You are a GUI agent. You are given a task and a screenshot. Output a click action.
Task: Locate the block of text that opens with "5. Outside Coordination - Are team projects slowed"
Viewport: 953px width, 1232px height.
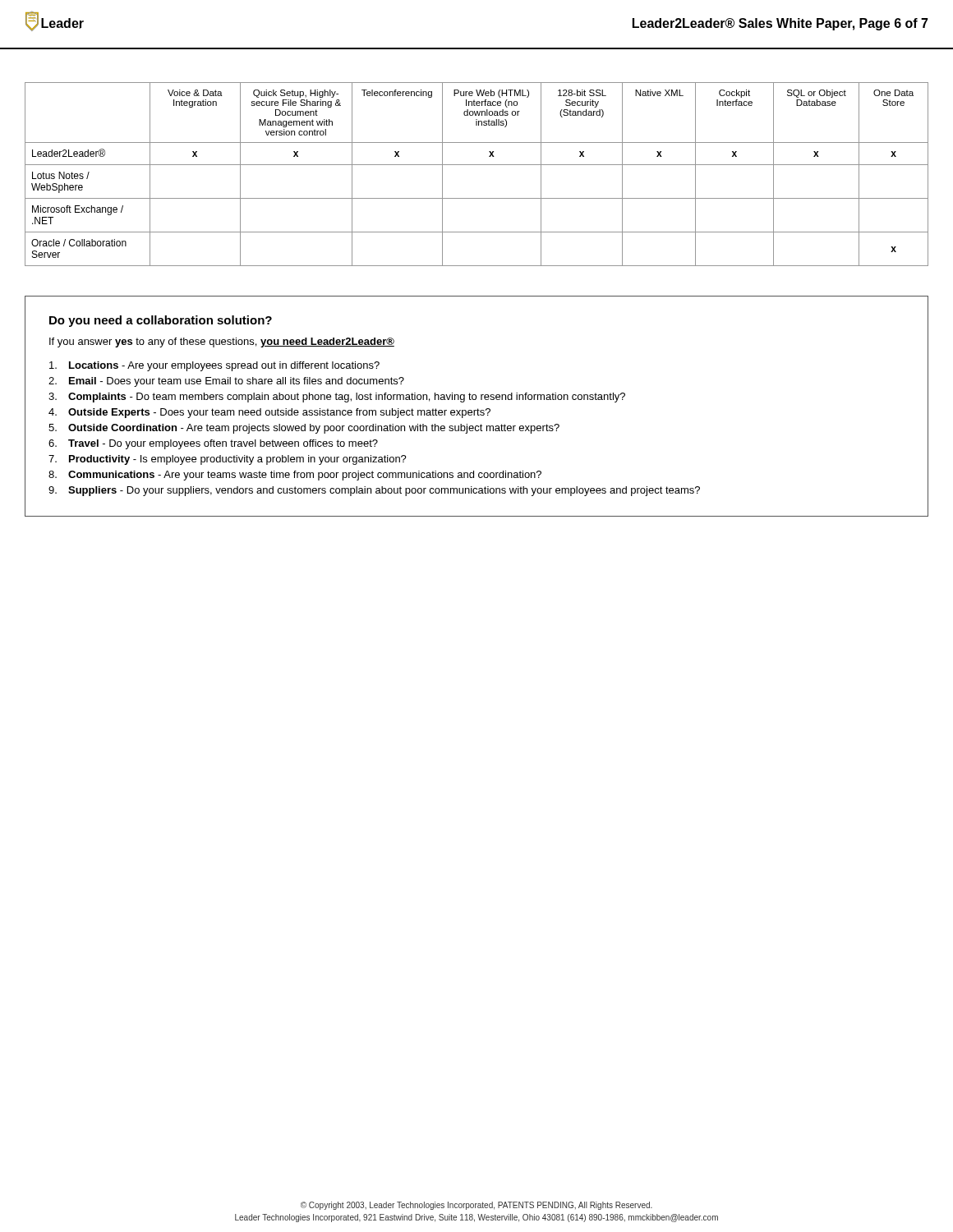pos(476,428)
